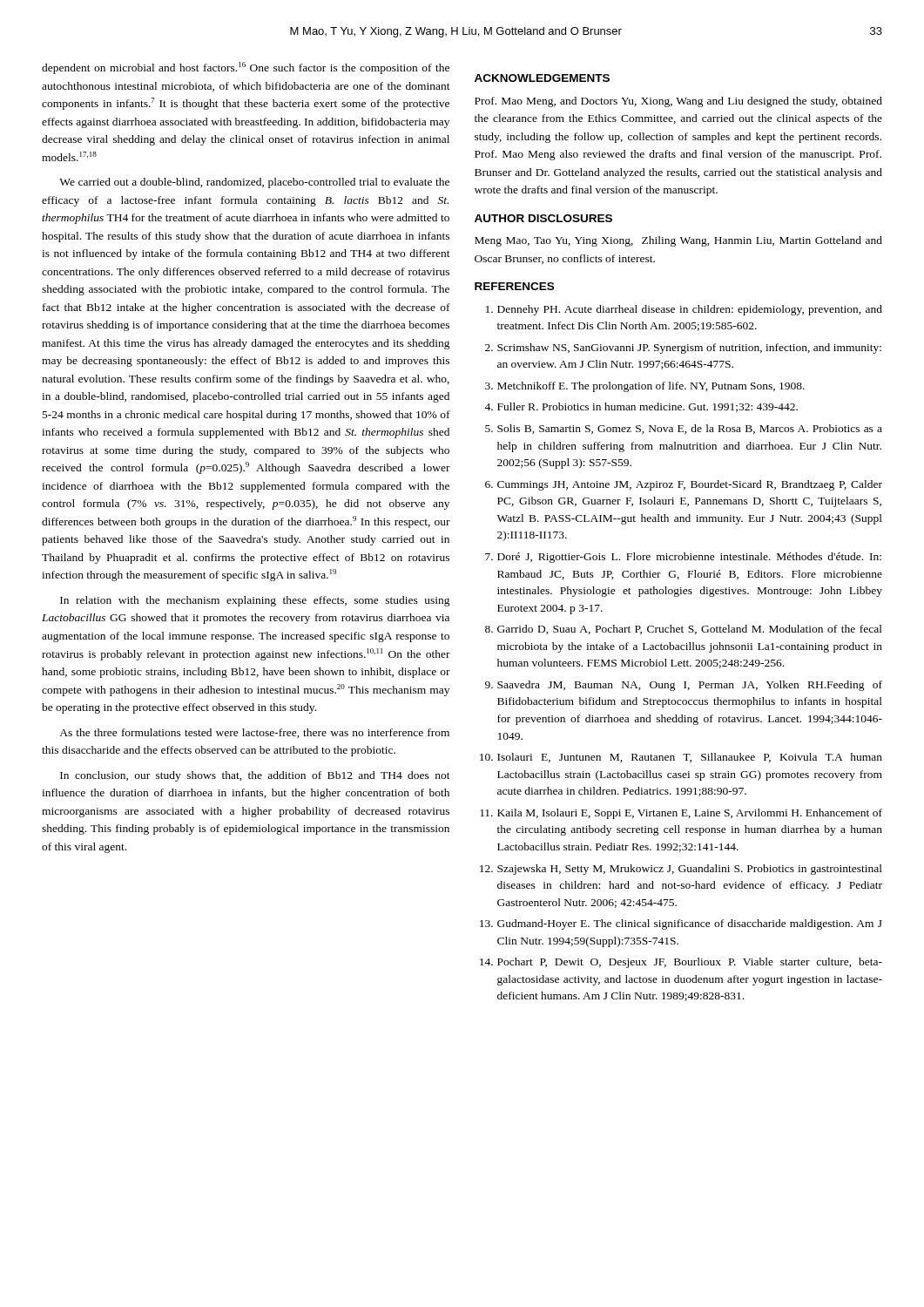
Task: Locate the text block with the text "In conclusion, our"
Action: tap(246, 811)
